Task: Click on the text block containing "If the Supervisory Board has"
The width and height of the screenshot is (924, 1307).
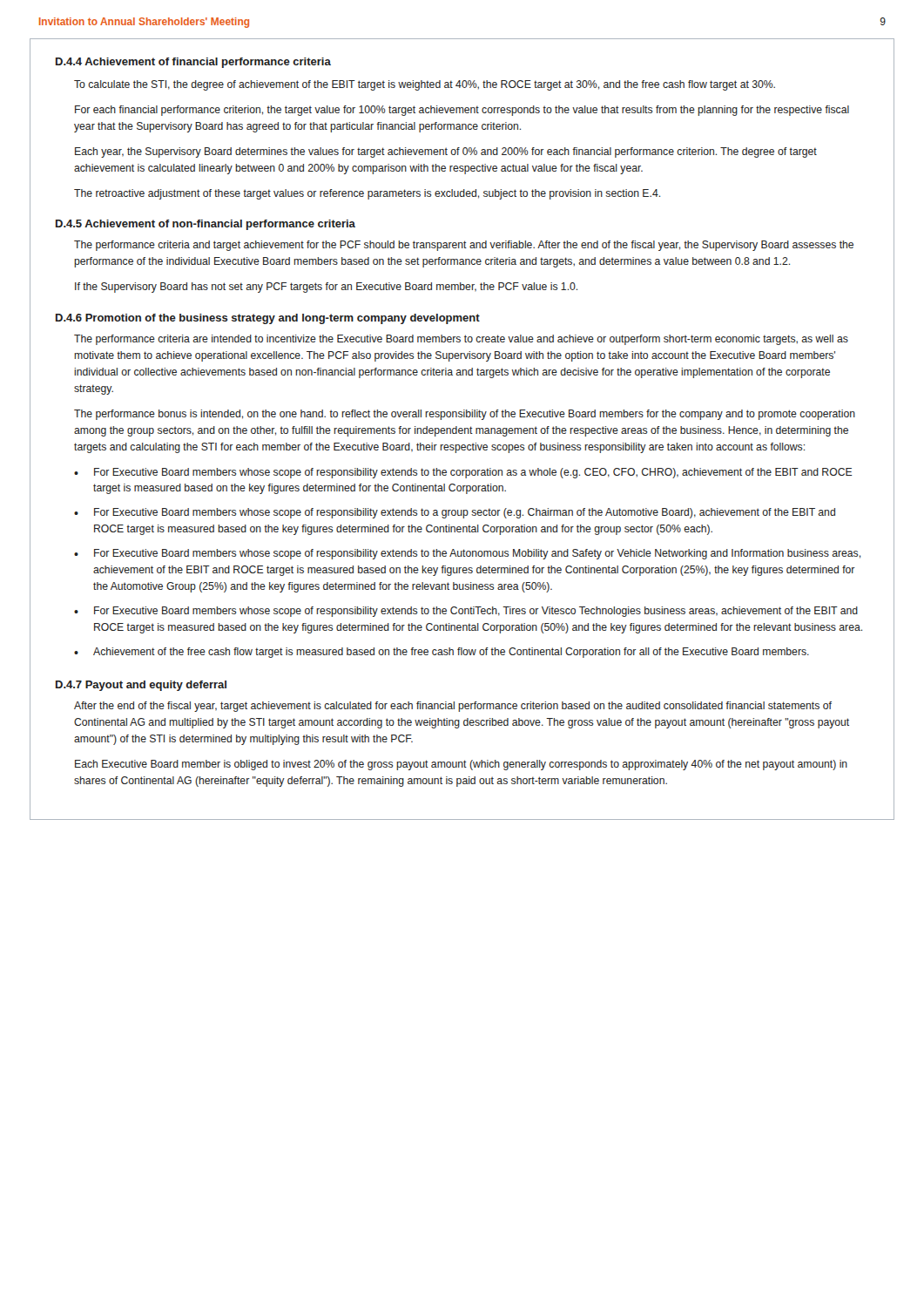Action: 326,287
